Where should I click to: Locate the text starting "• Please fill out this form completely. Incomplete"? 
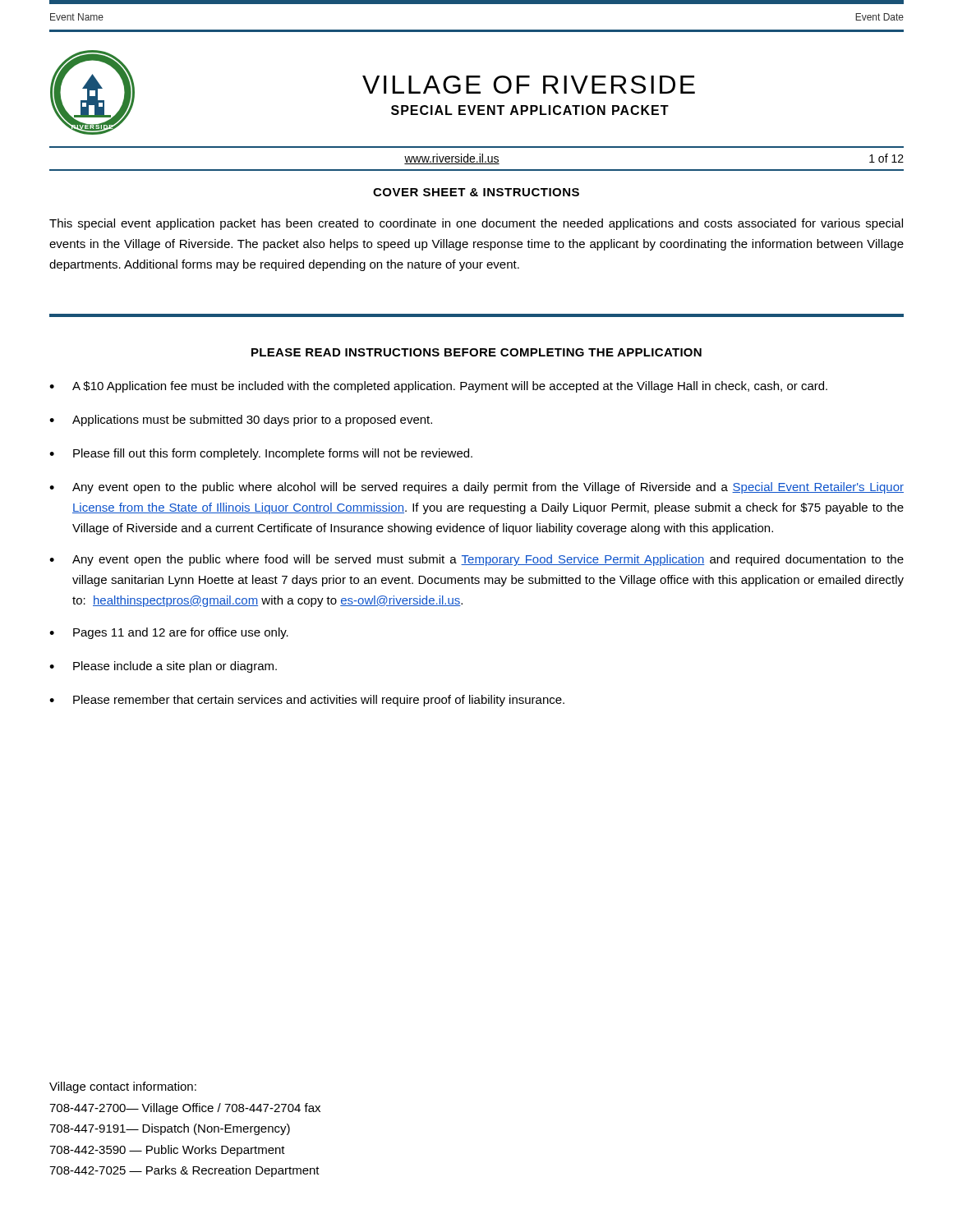476,455
